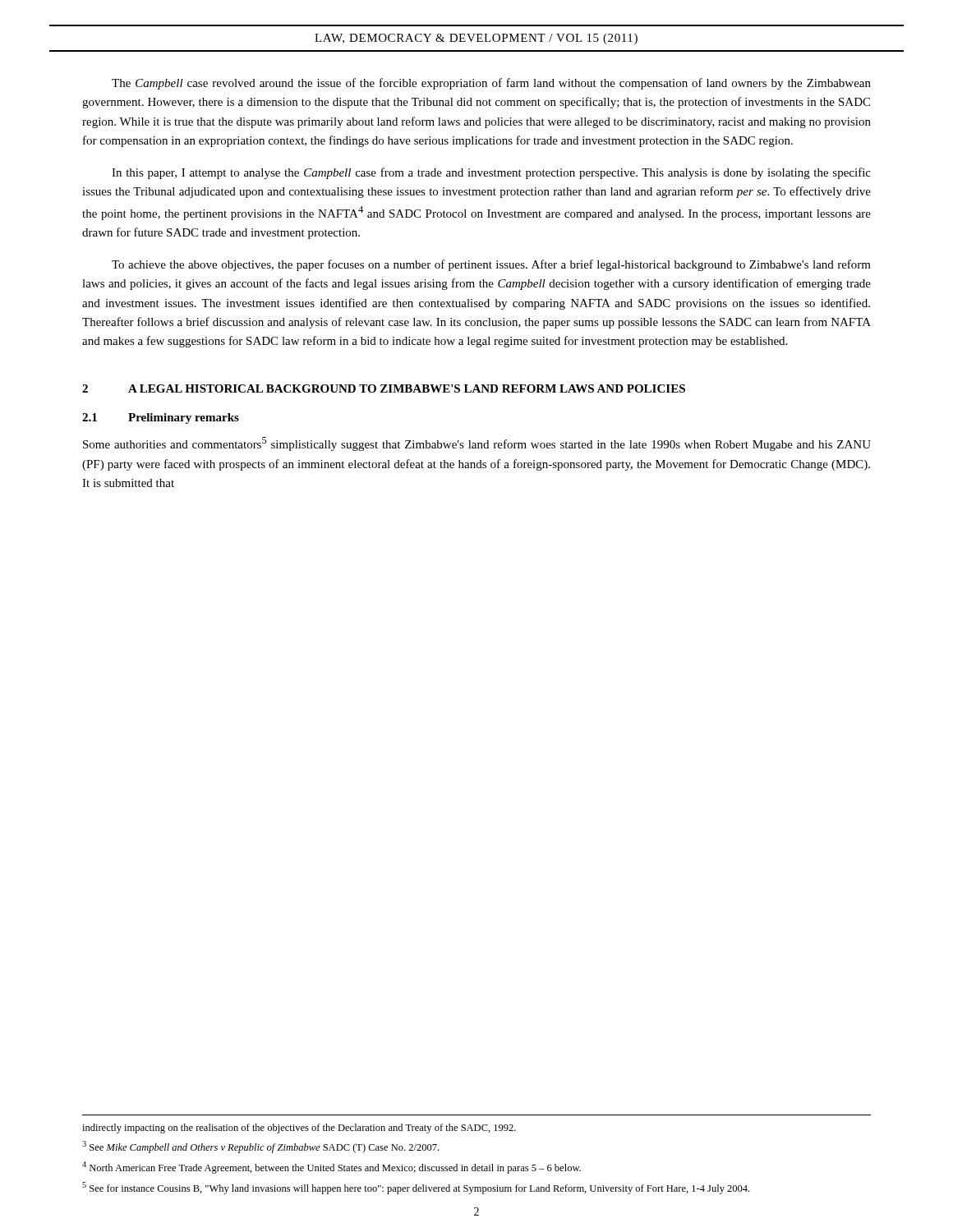Click the passage that begins "In this paper, I"
Screen dimensions: 1232x953
pyautogui.click(x=476, y=203)
